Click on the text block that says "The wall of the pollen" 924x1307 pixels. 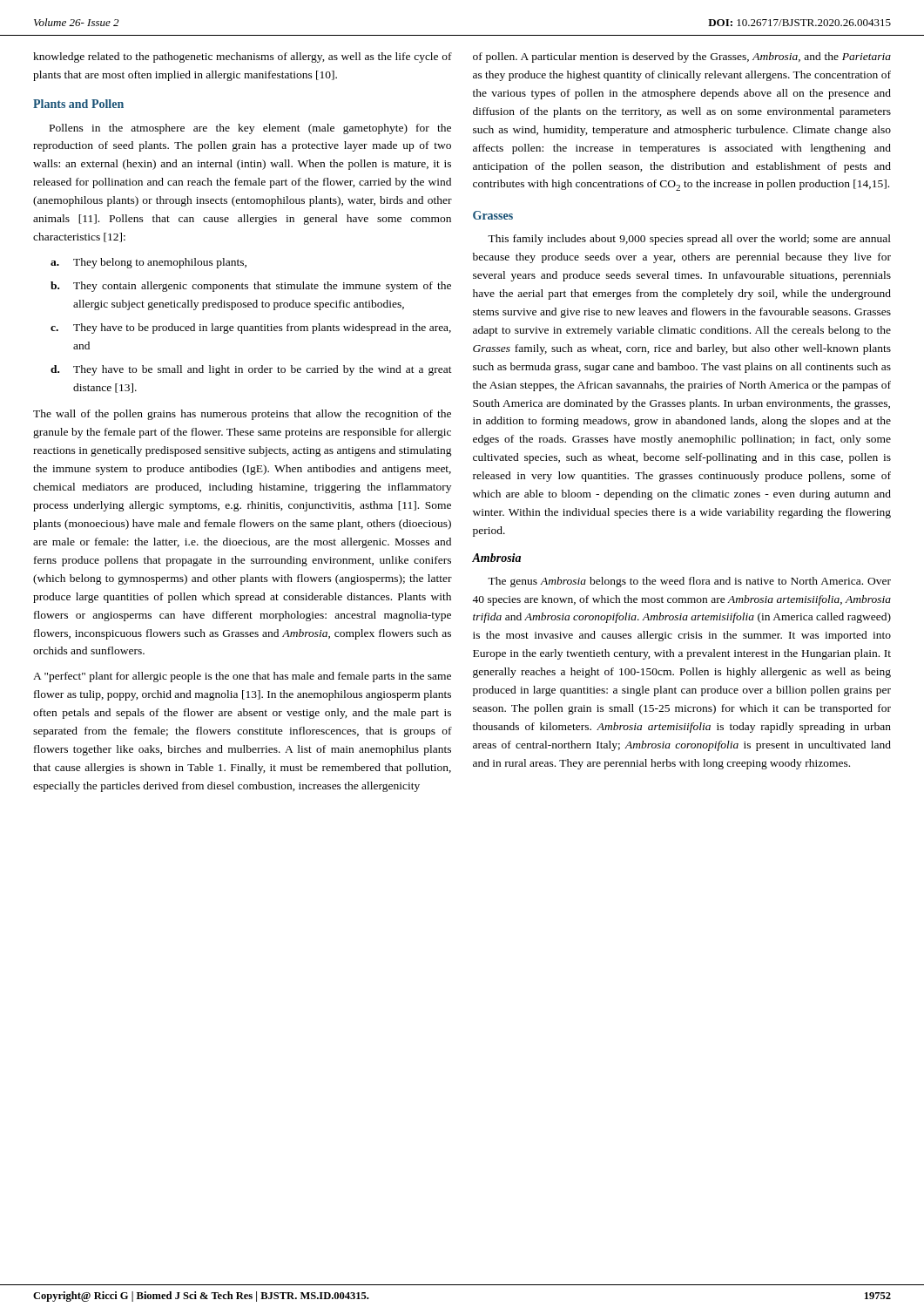pyautogui.click(x=242, y=533)
